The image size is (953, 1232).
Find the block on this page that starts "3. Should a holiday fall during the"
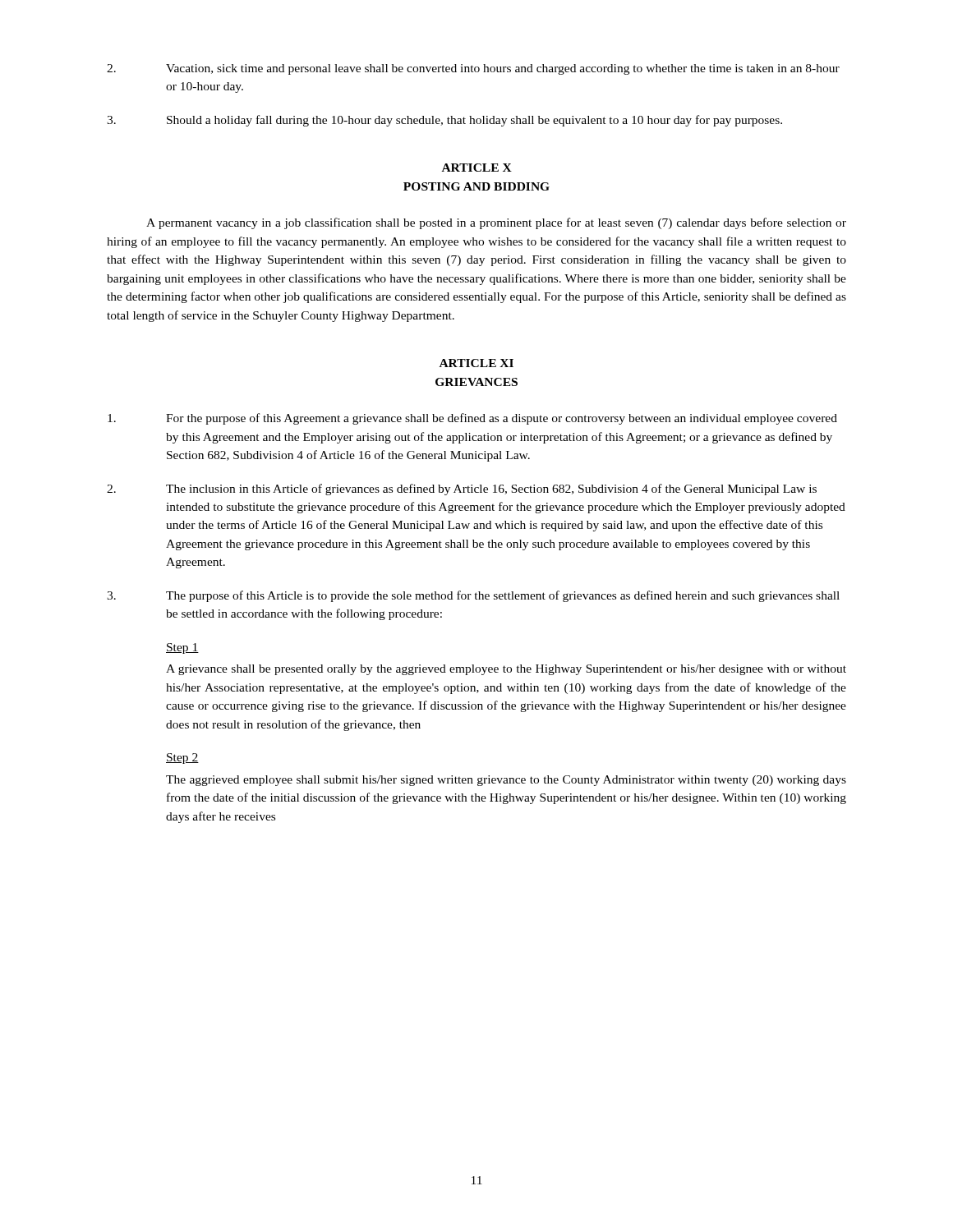(476, 120)
